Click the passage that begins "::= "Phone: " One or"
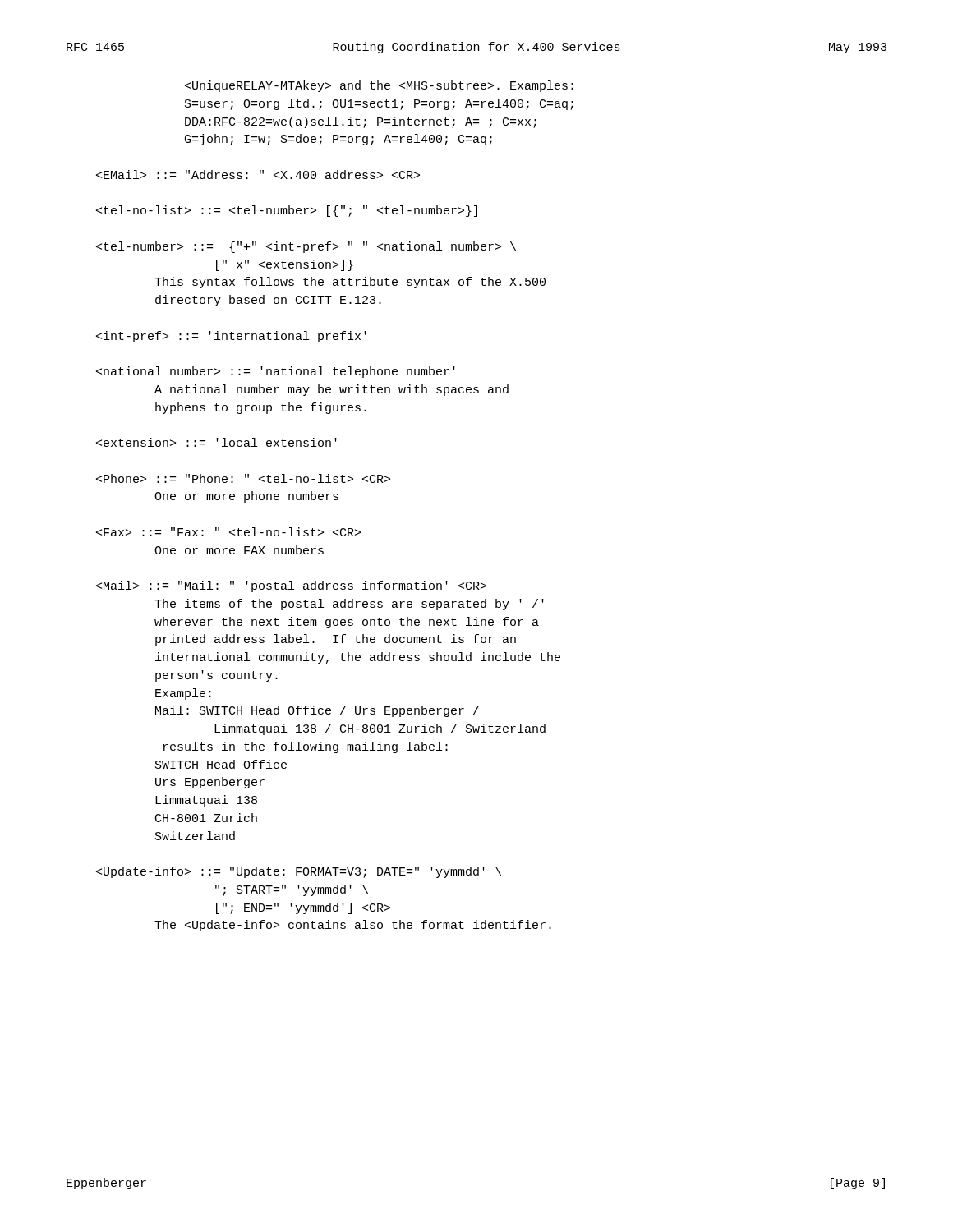The image size is (953, 1232). 228,489
